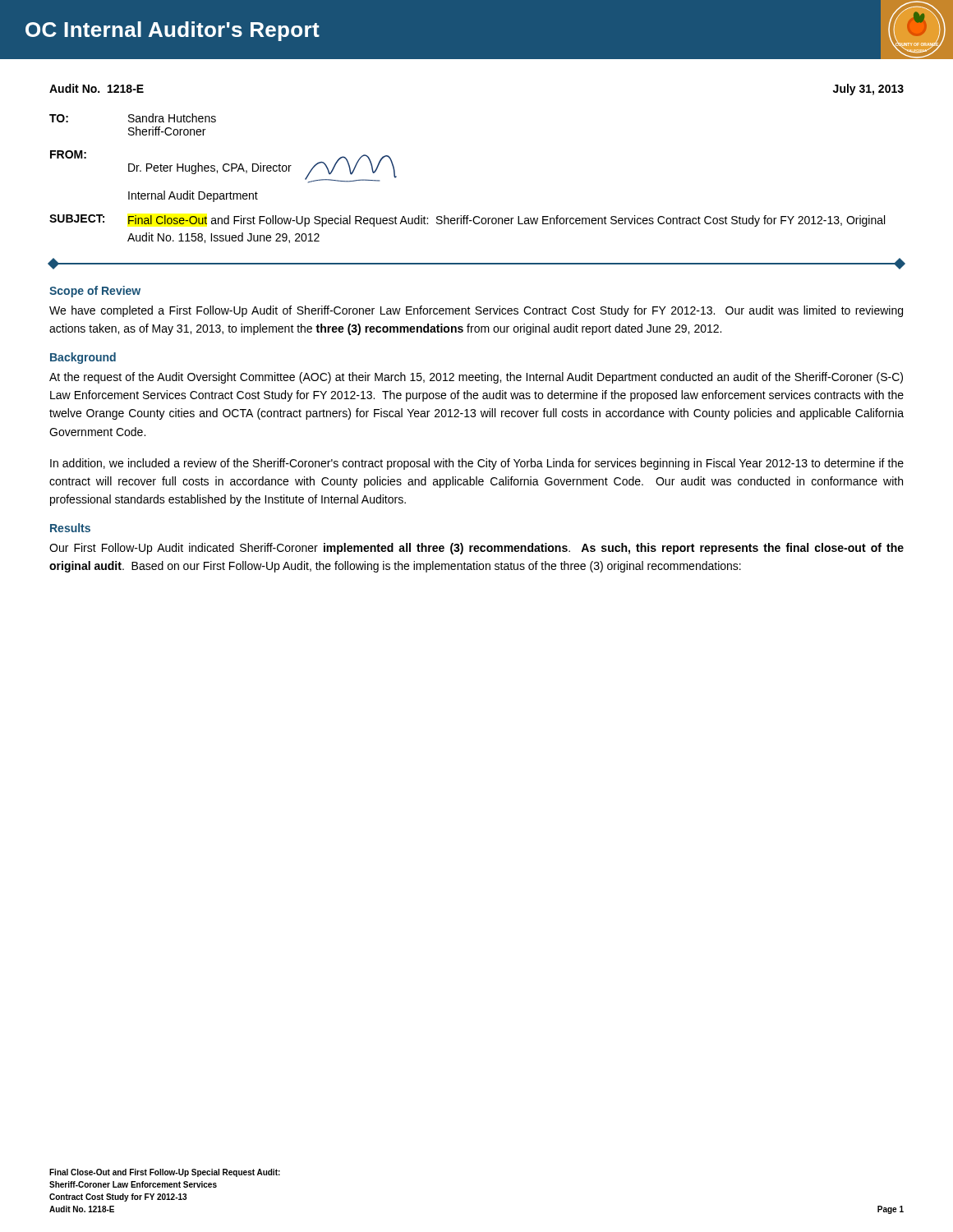
Task: Click on the text block starting "We have completed a First Follow-Up Audit"
Action: (476, 320)
